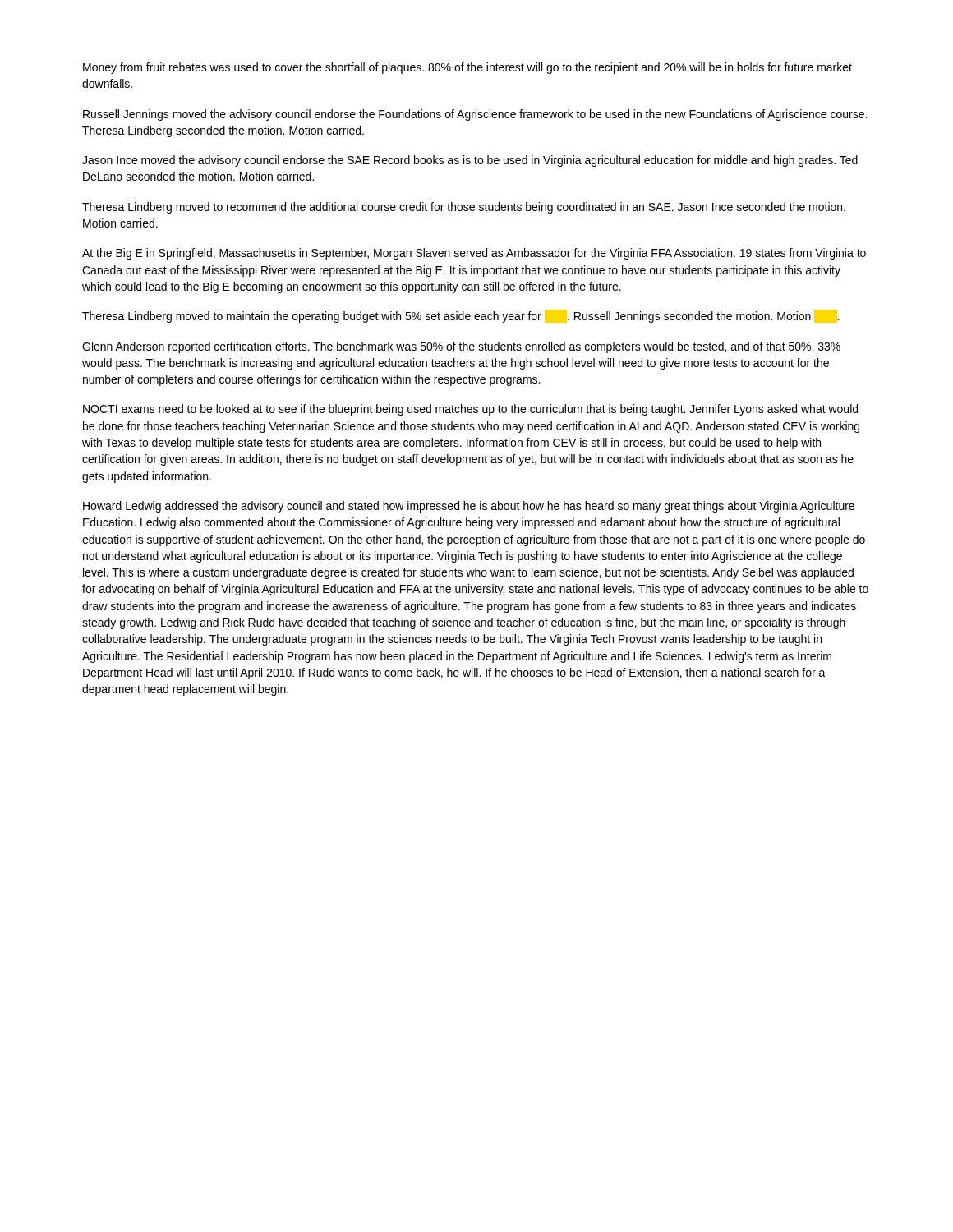Click on the text block that reads "Theresa Lindberg moved to recommend the additional"

point(464,215)
